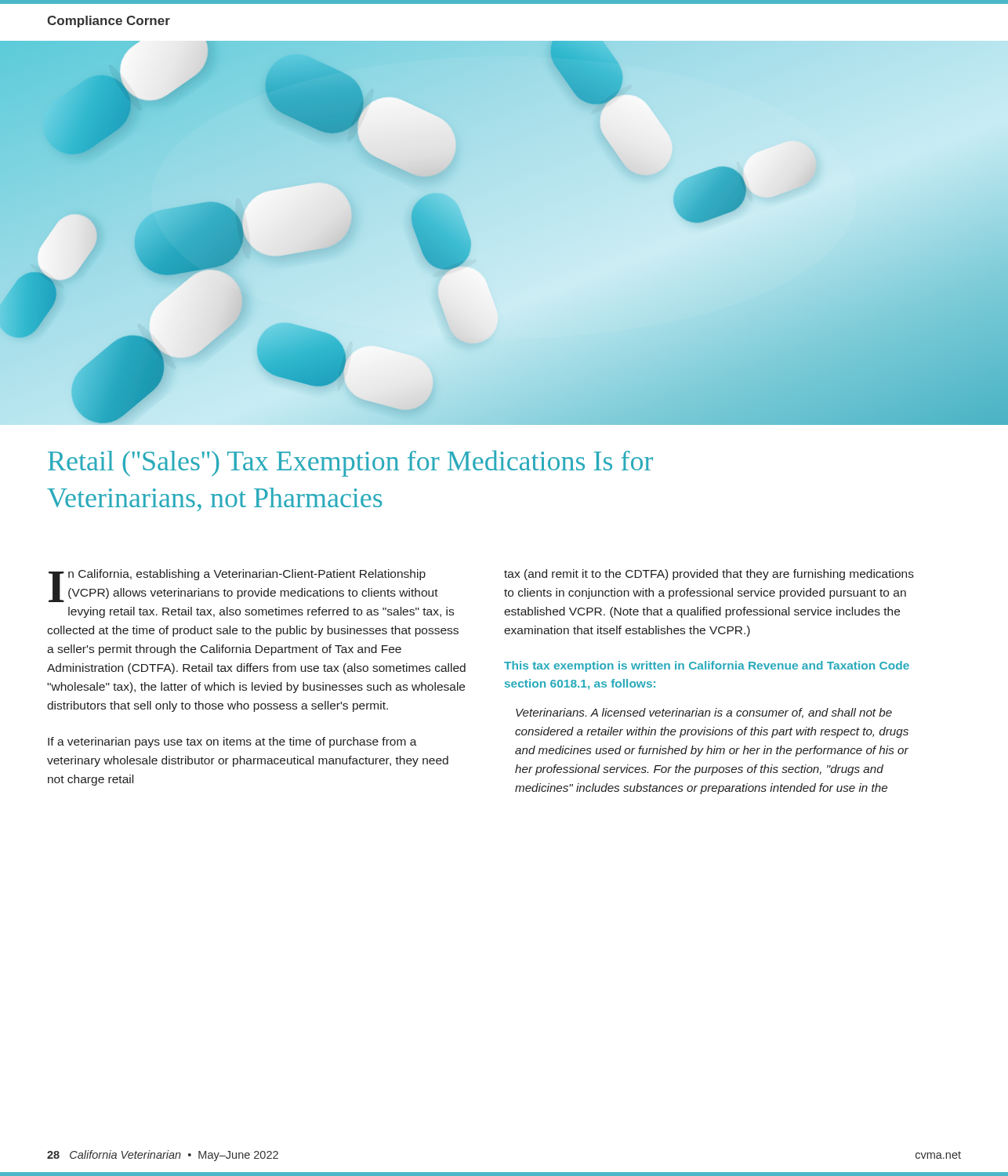Find the text block containing "Veterinarians. A licensed"

(712, 750)
